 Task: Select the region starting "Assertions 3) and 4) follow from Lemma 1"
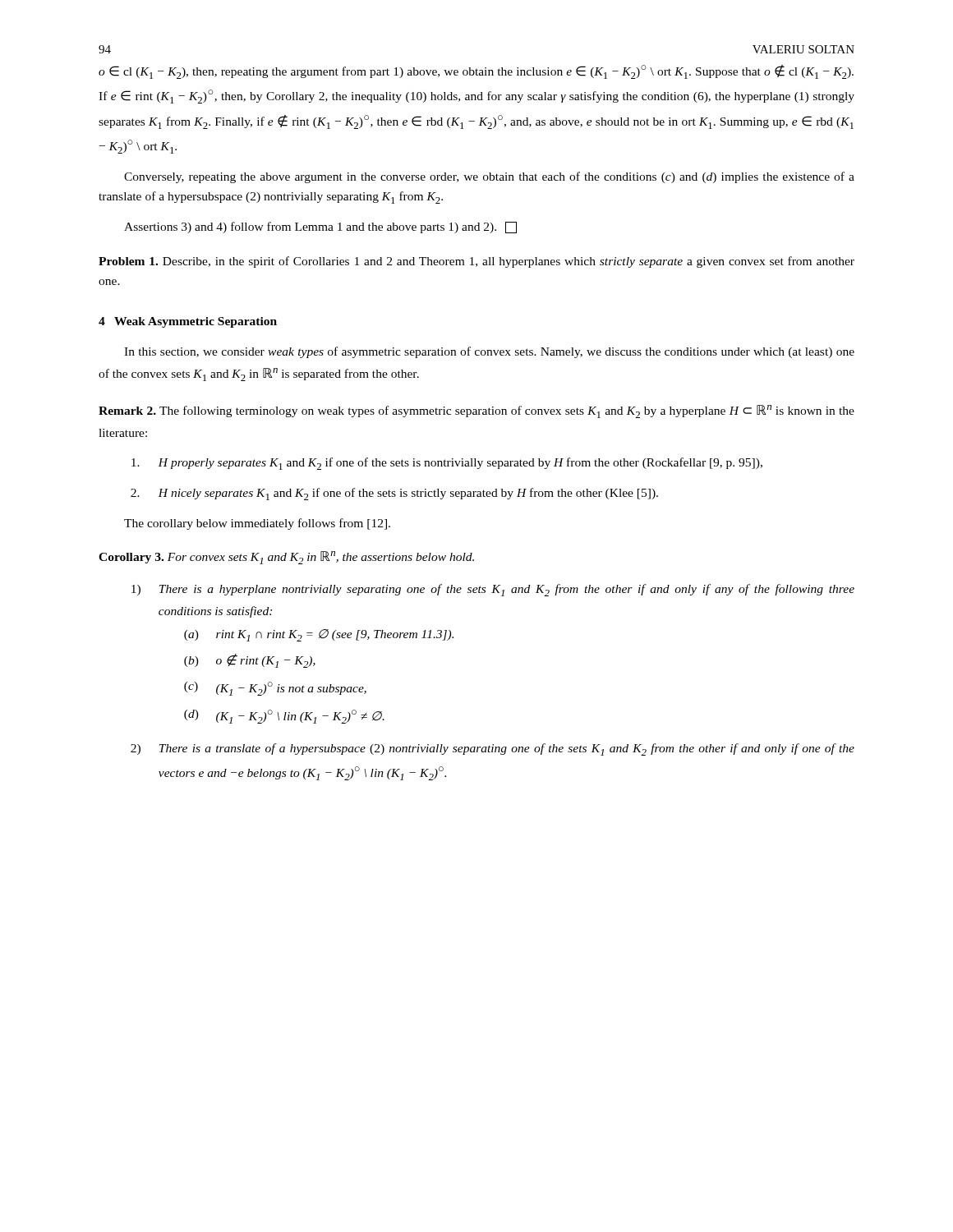[476, 227]
